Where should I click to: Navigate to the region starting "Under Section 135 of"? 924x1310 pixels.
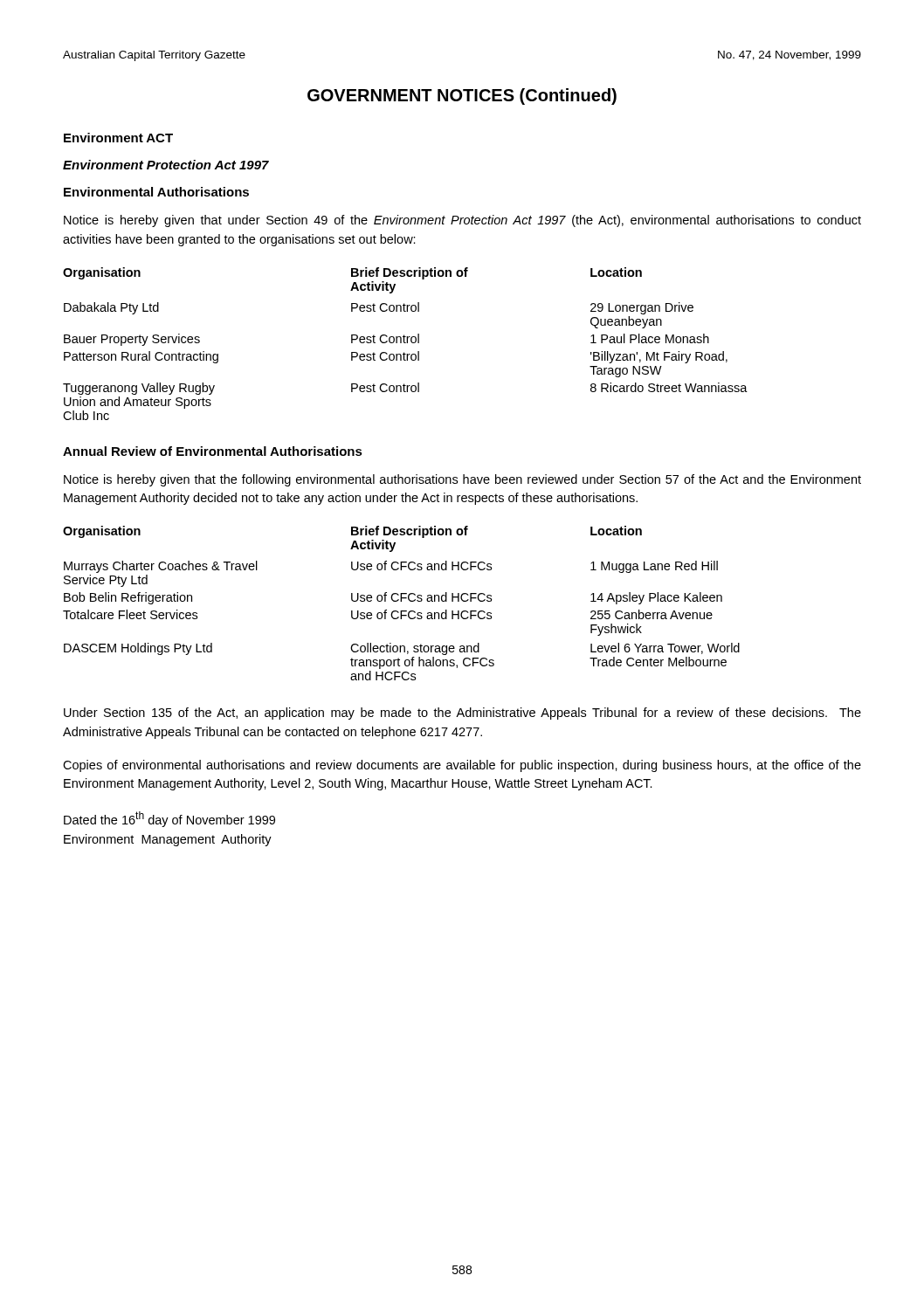point(462,722)
